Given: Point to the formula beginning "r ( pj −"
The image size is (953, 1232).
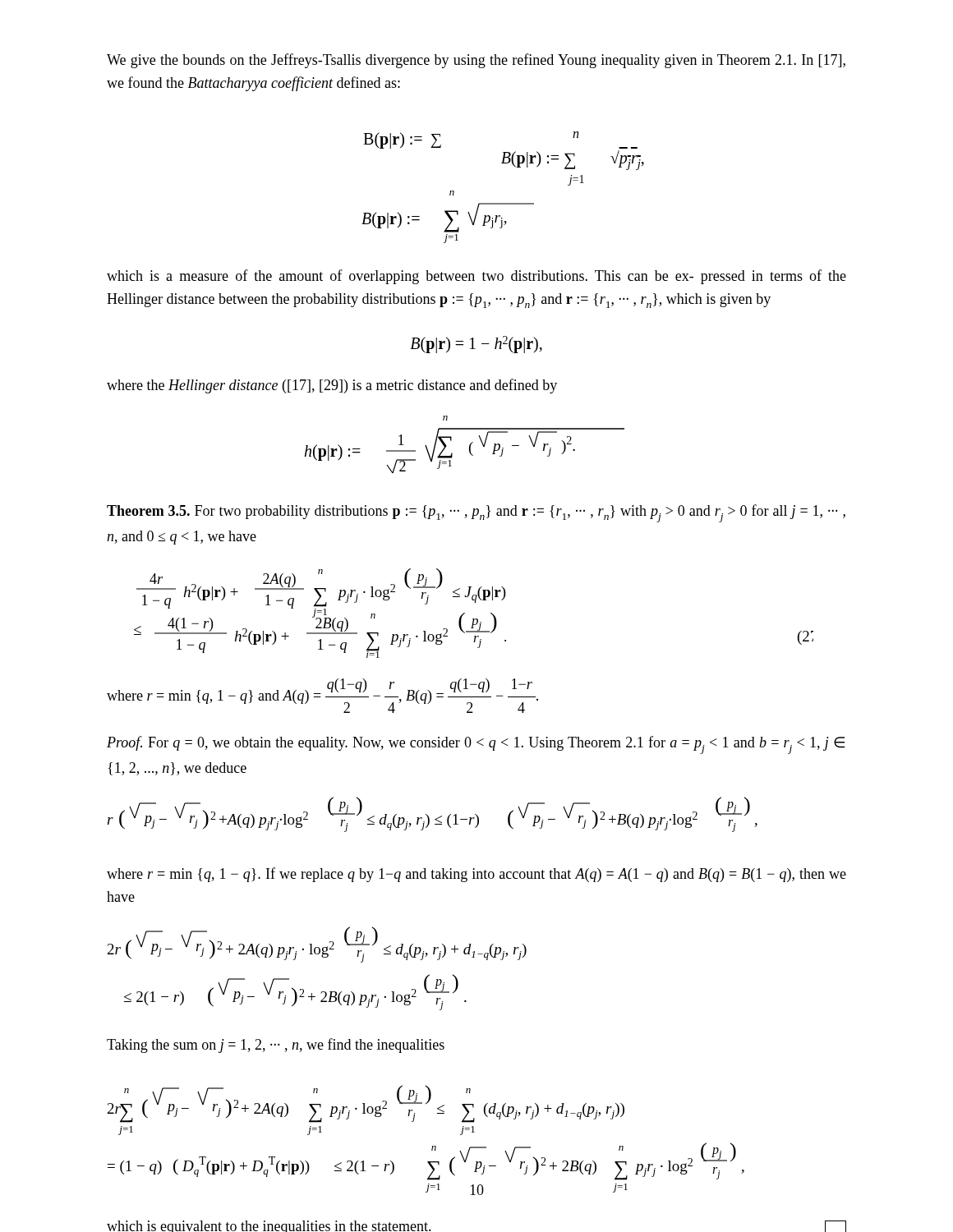Looking at the screenshot, I should coord(460,819).
